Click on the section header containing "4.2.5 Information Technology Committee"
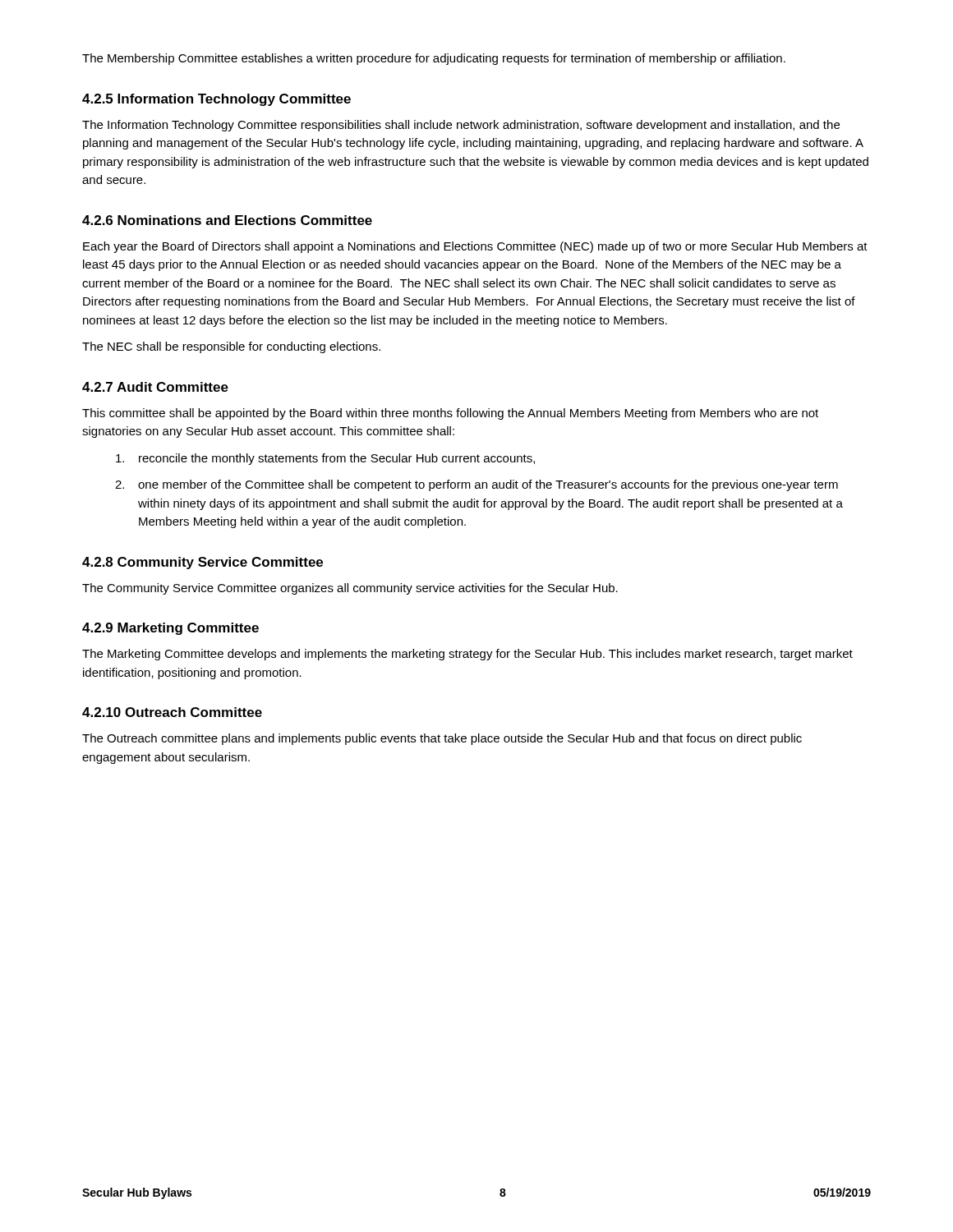This screenshot has width=953, height=1232. click(x=217, y=99)
